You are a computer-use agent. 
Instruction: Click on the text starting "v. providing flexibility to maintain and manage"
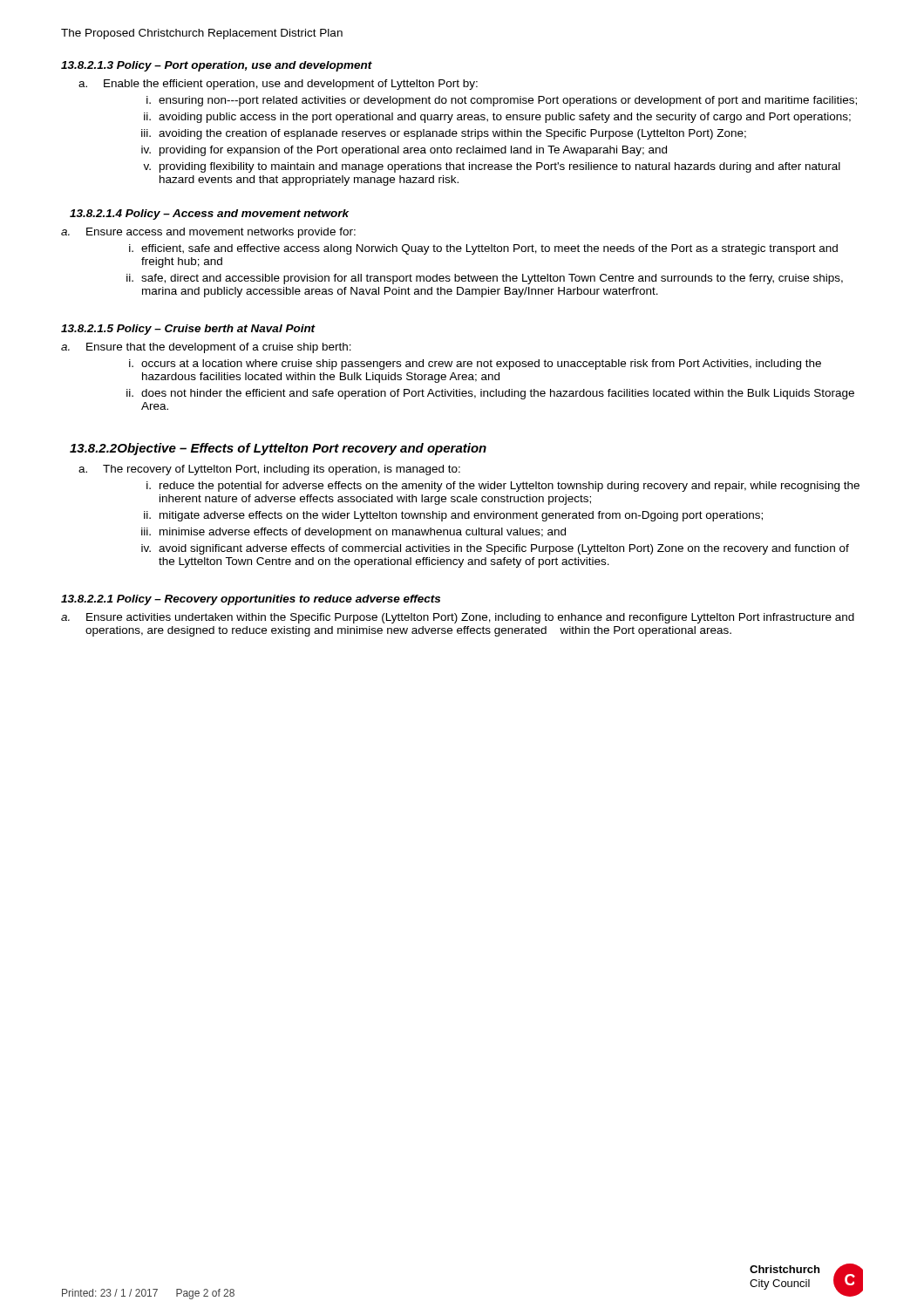[492, 173]
